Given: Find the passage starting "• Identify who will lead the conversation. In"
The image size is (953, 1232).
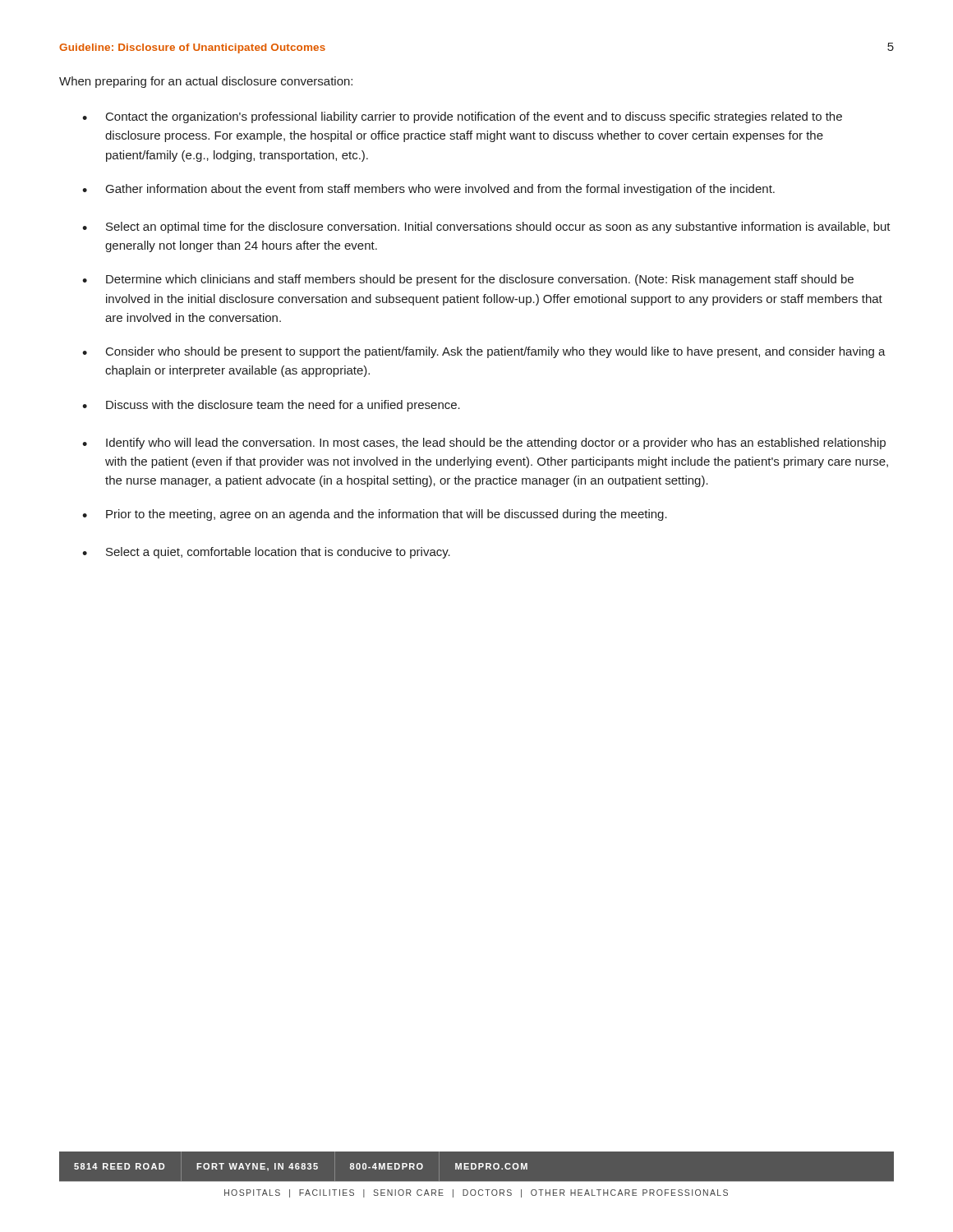Looking at the screenshot, I should click(x=476, y=461).
